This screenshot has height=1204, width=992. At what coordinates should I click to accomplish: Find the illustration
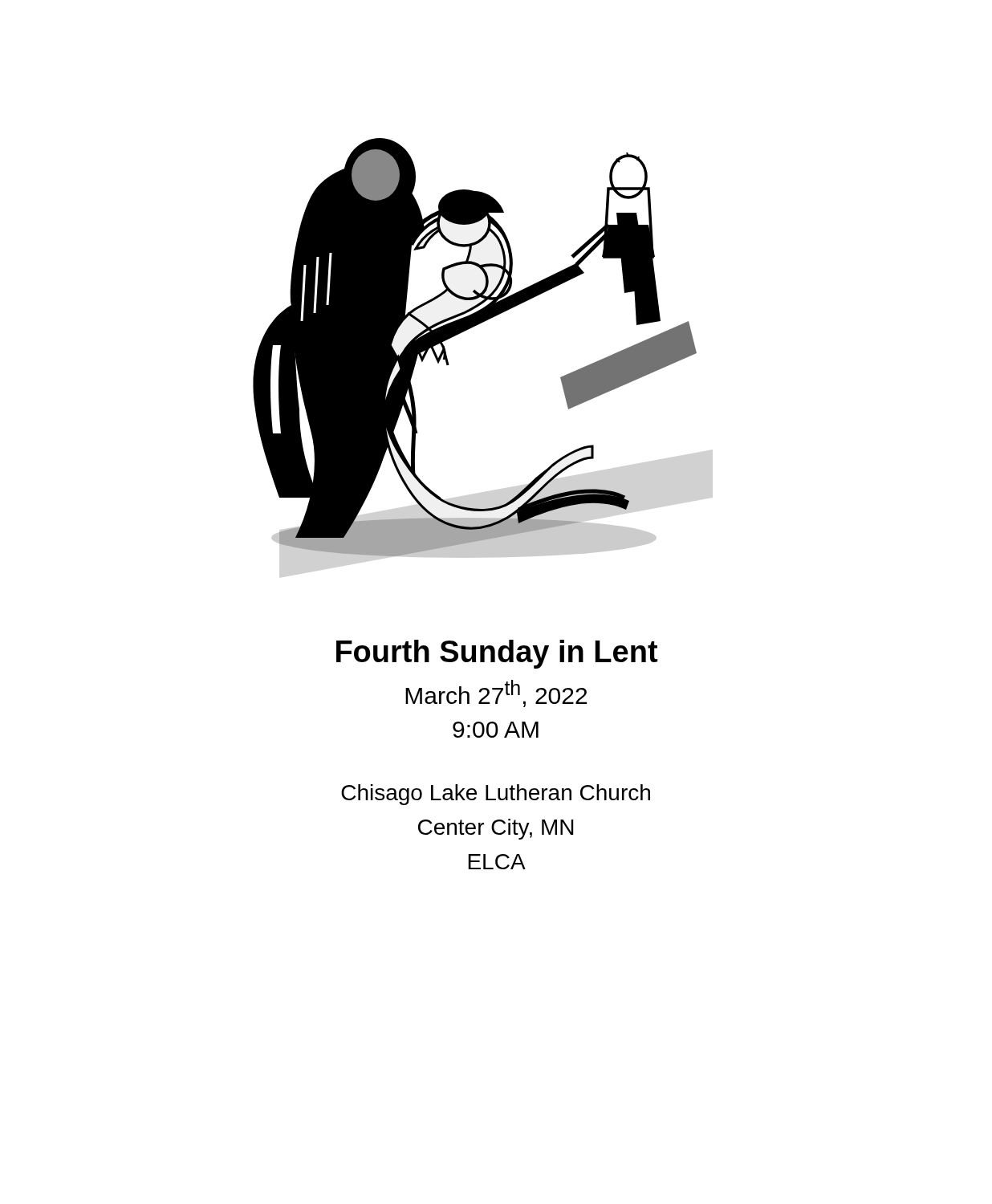pyautogui.click(x=496, y=337)
